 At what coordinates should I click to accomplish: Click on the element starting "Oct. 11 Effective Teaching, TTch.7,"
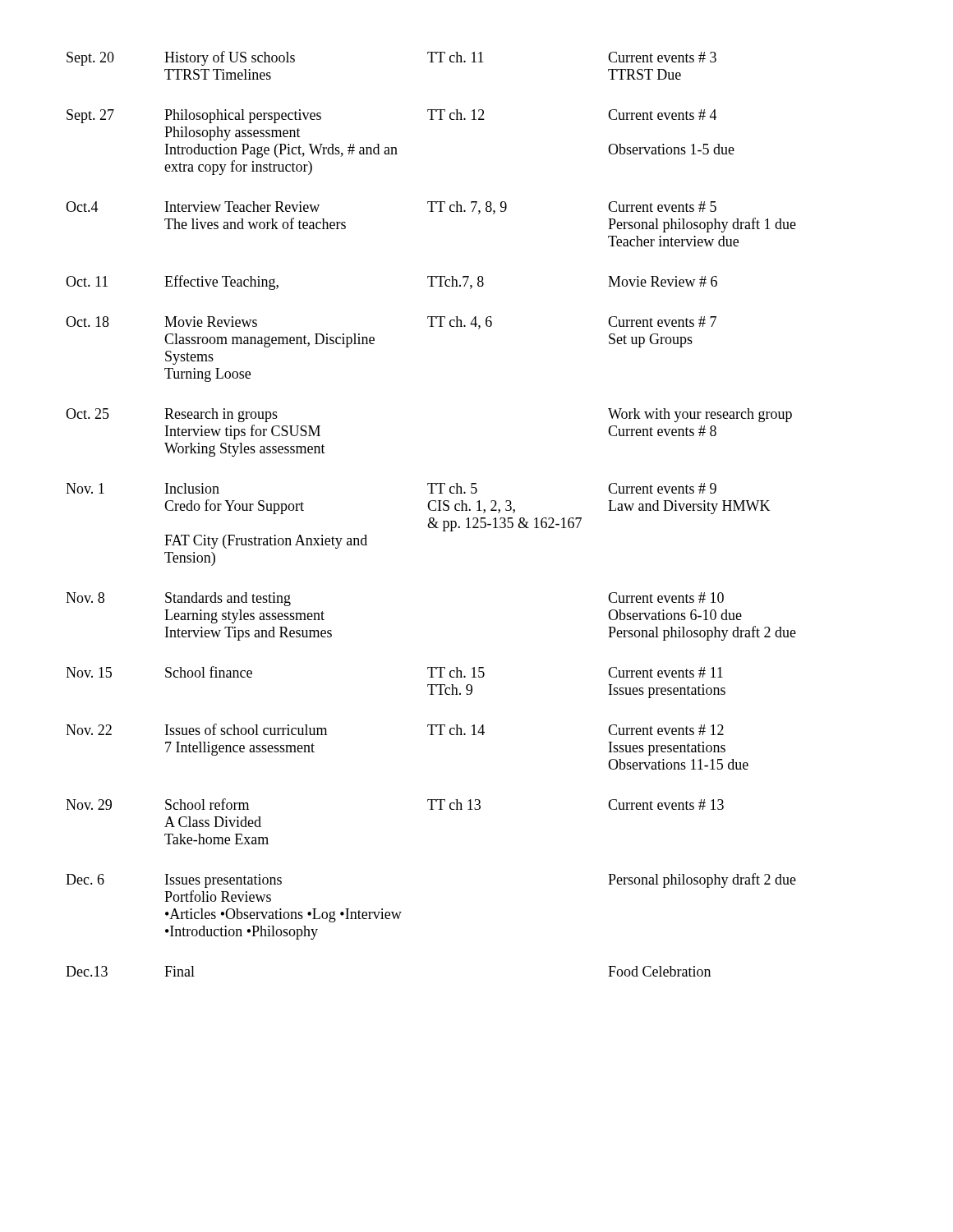[476, 282]
